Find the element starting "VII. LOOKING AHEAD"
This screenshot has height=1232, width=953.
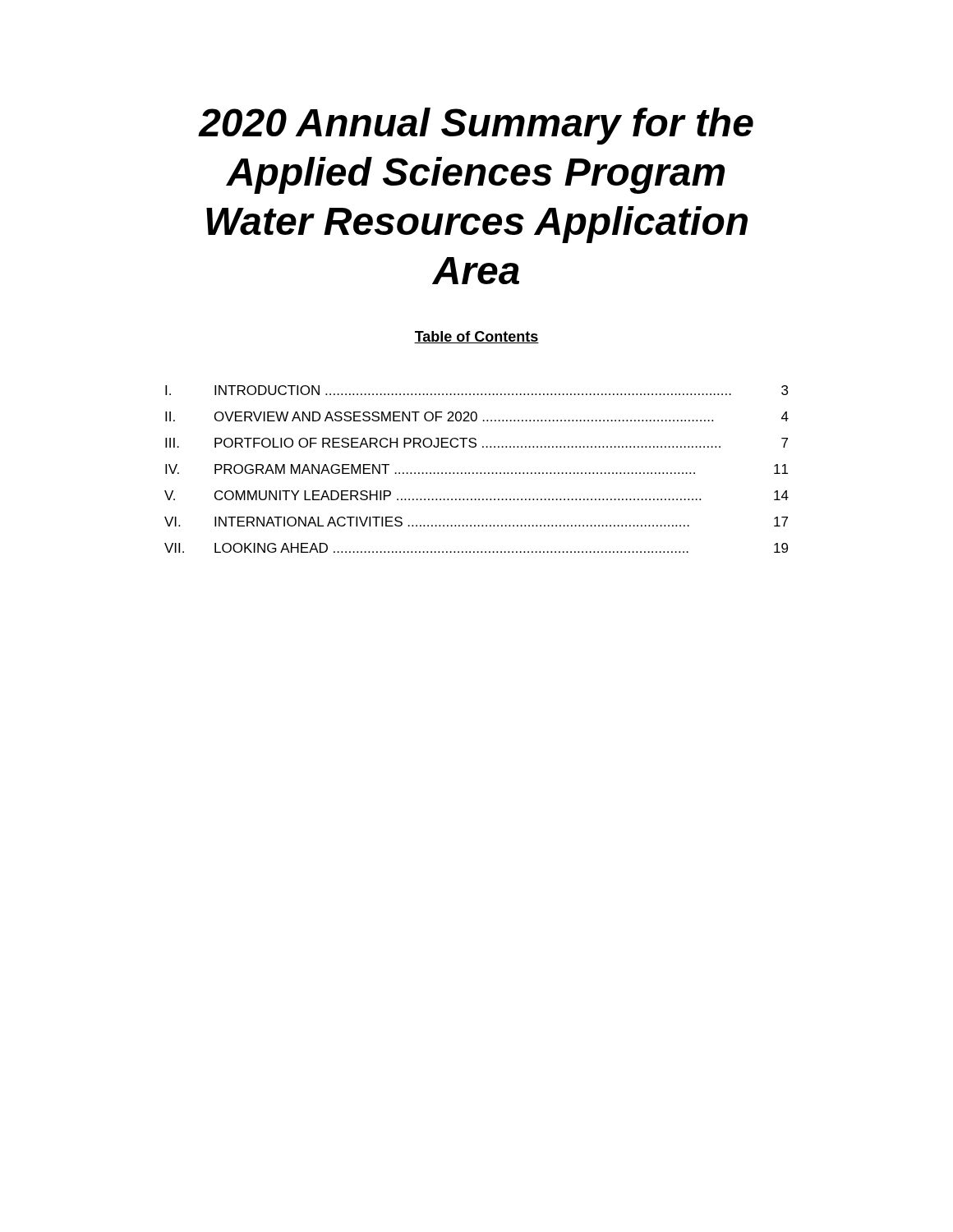click(476, 549)
